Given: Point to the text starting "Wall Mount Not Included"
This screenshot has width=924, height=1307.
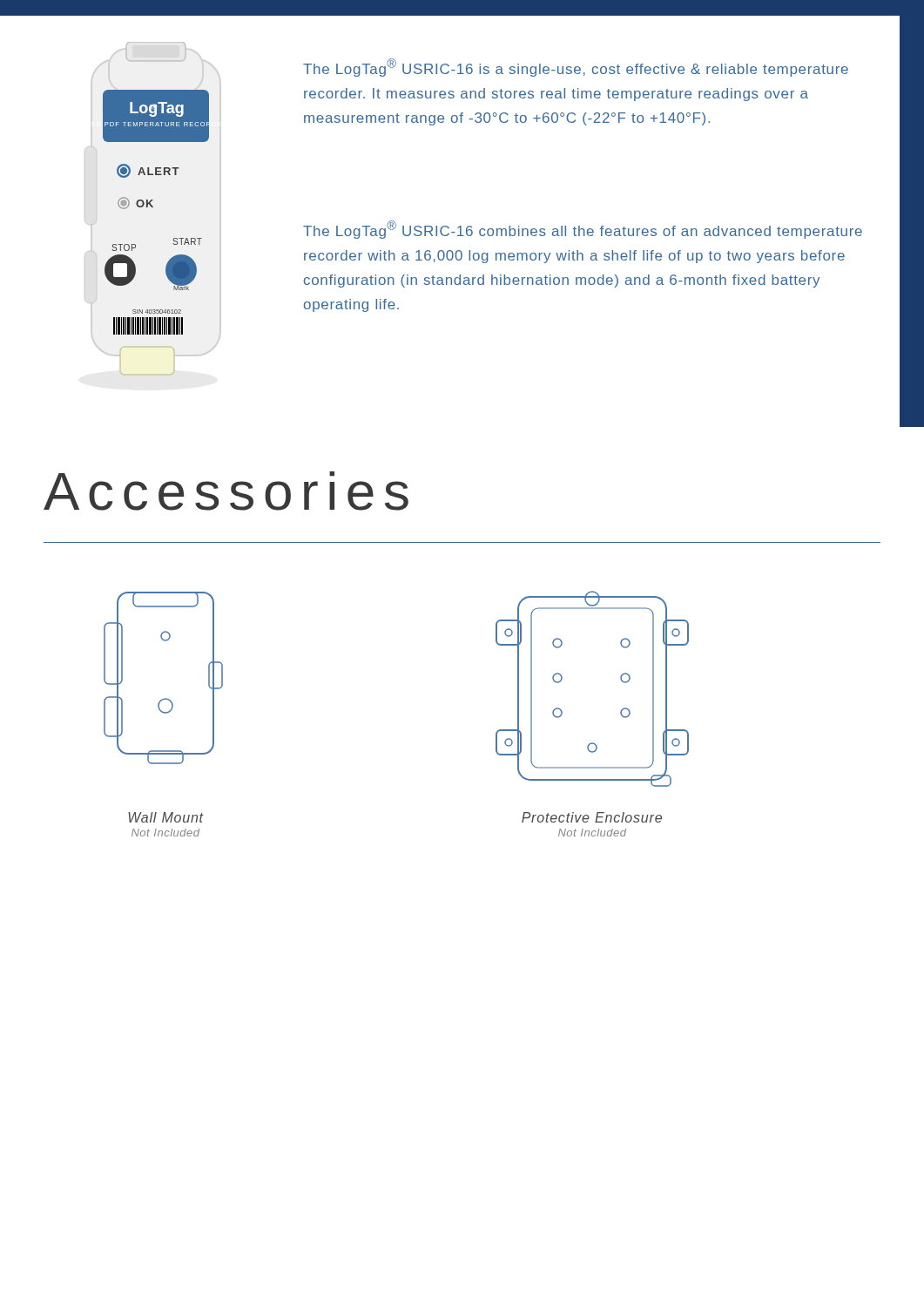Looking at the screenshot, I should coord(165,825).
